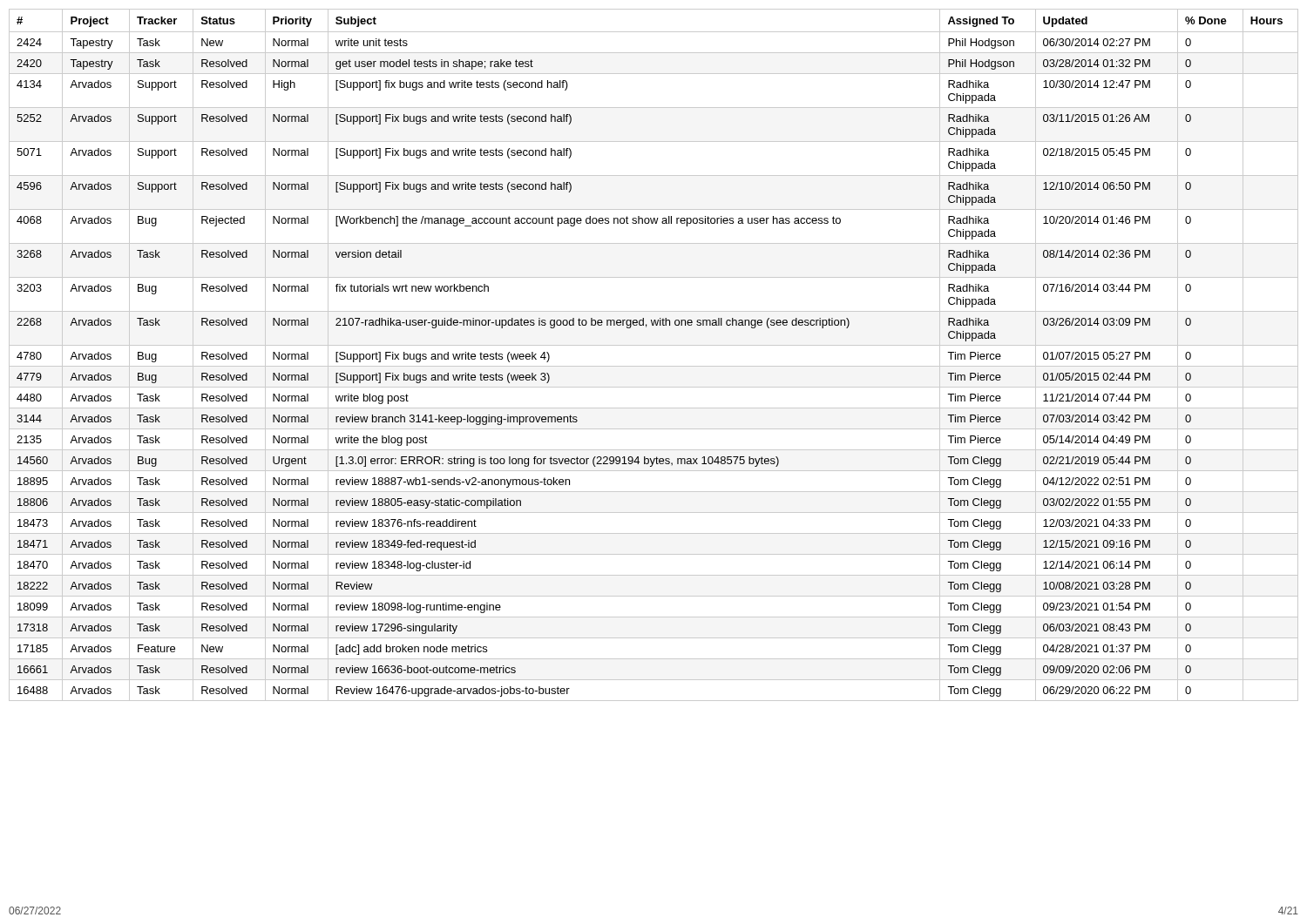1307x924 pixels.
Task: Find a table
Action: click(x=654, y=355)
